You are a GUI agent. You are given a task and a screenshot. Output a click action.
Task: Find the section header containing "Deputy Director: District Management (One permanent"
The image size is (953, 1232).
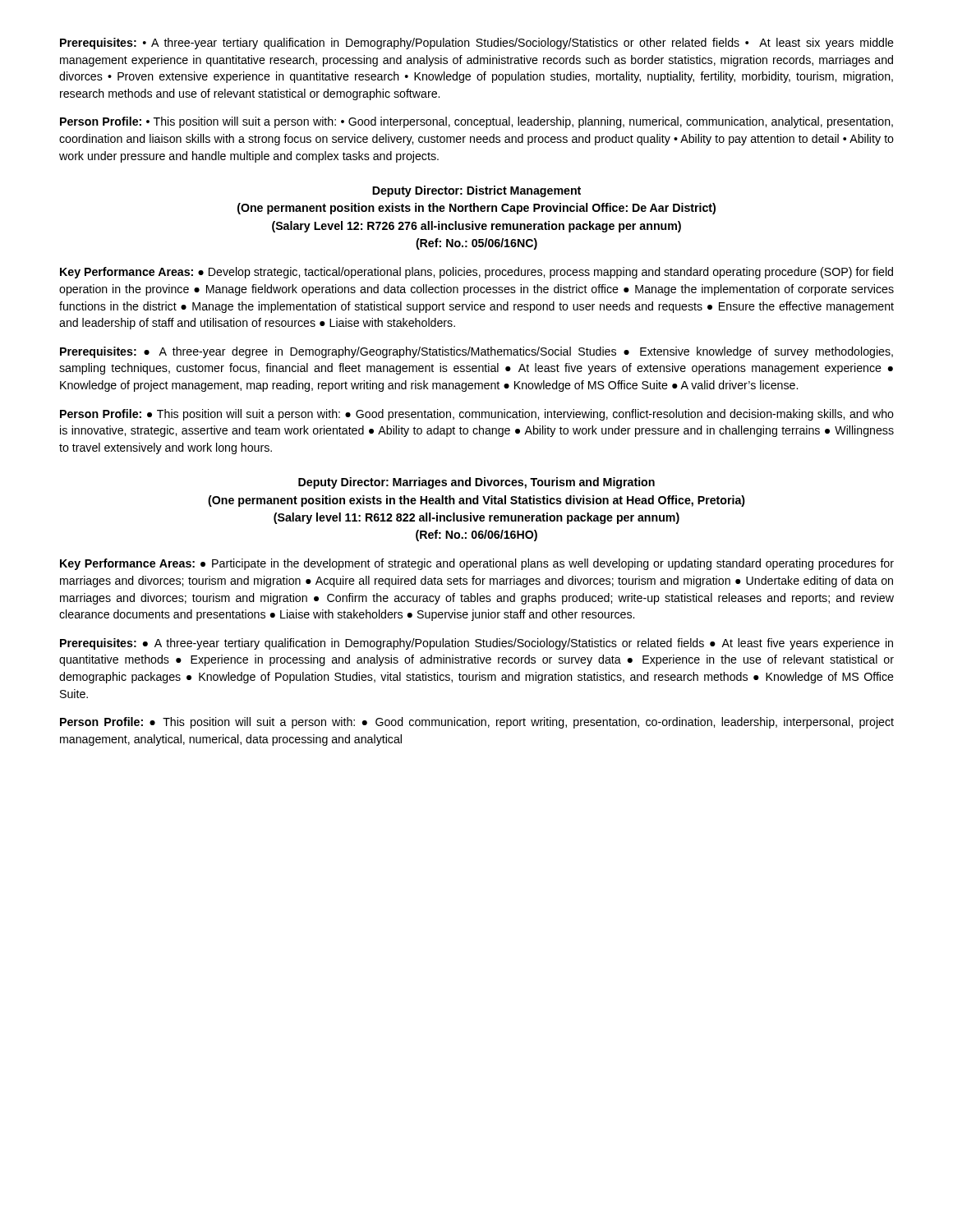(x=476, y=217)
